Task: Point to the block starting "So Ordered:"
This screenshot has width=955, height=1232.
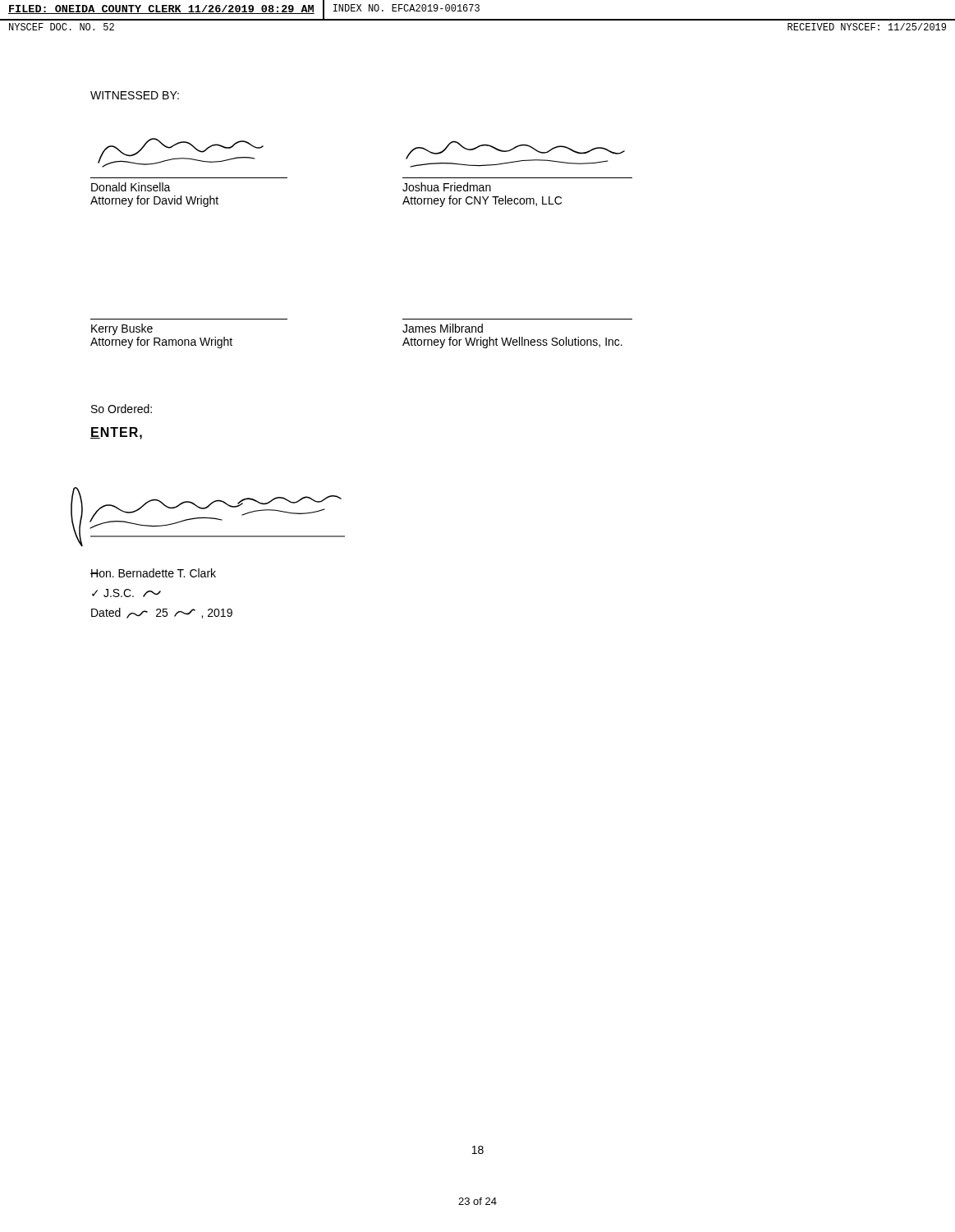Action: click(x=122, y=409)
